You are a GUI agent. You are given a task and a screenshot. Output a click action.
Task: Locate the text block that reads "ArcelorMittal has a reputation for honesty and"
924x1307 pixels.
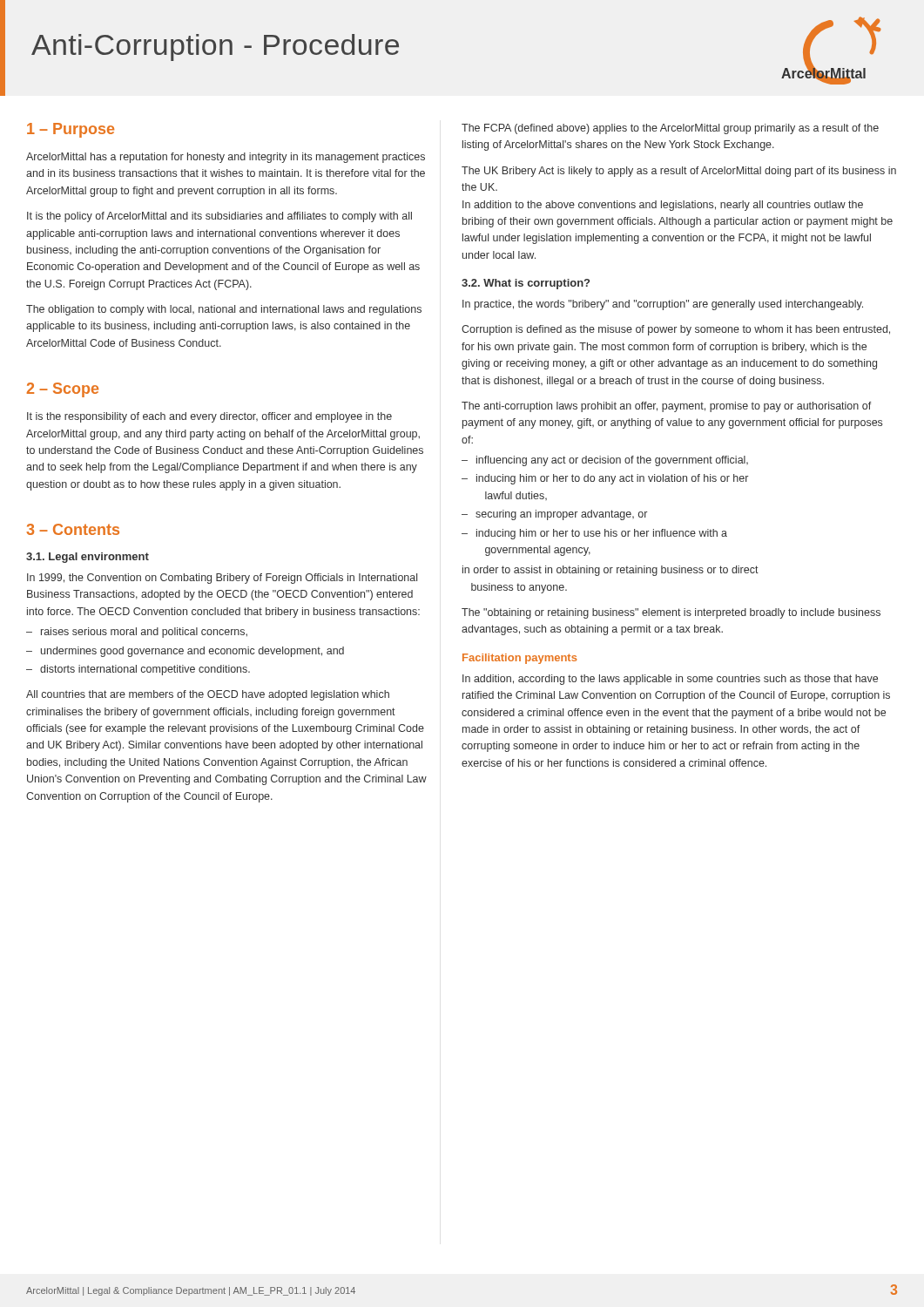pyautogui.click(x=226, y=174)
